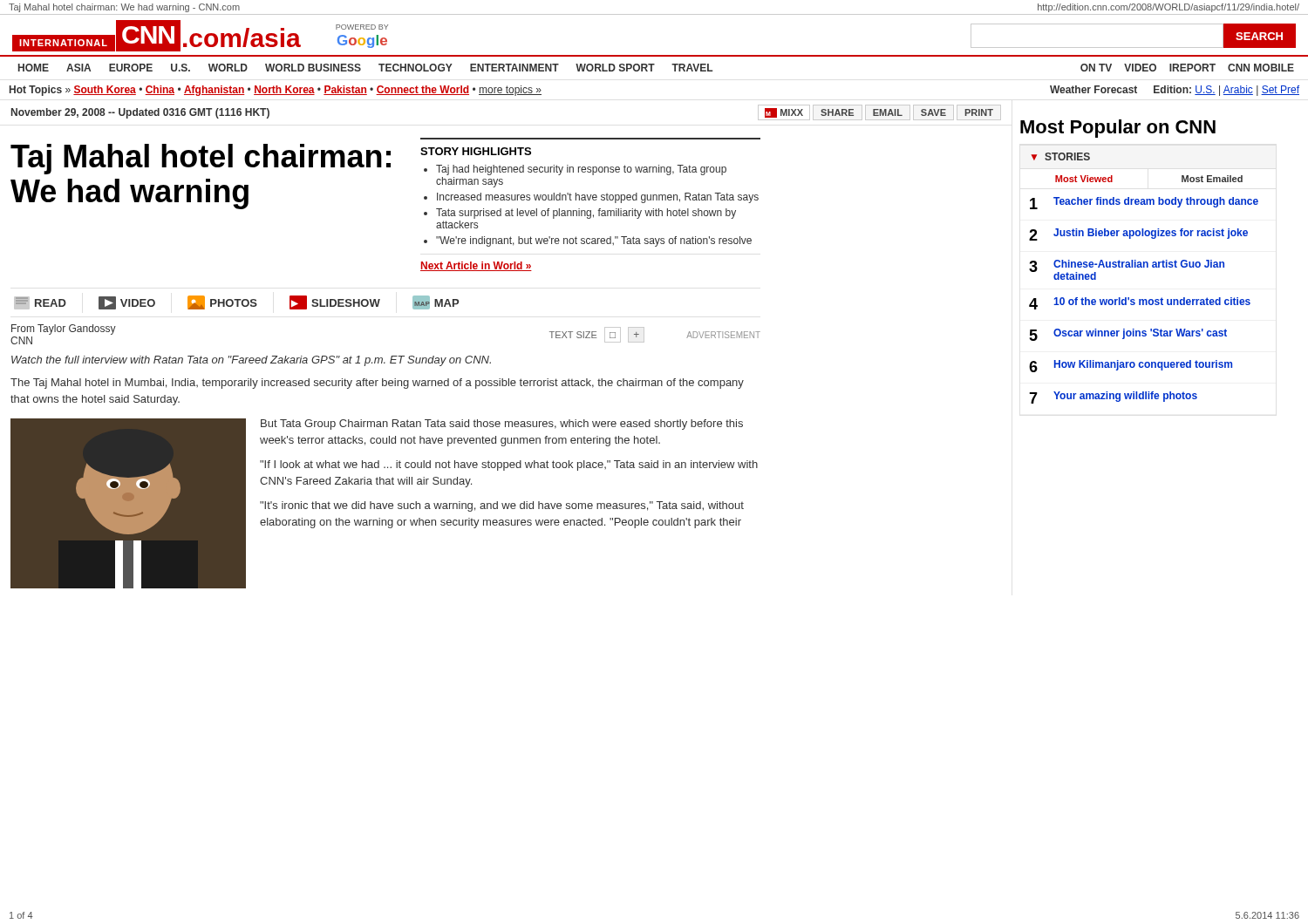This screenshot has width=1308, height=924.
Task: Locate the list item that says "7 Your amazing wildlife"
Action: click(1113, 399)
